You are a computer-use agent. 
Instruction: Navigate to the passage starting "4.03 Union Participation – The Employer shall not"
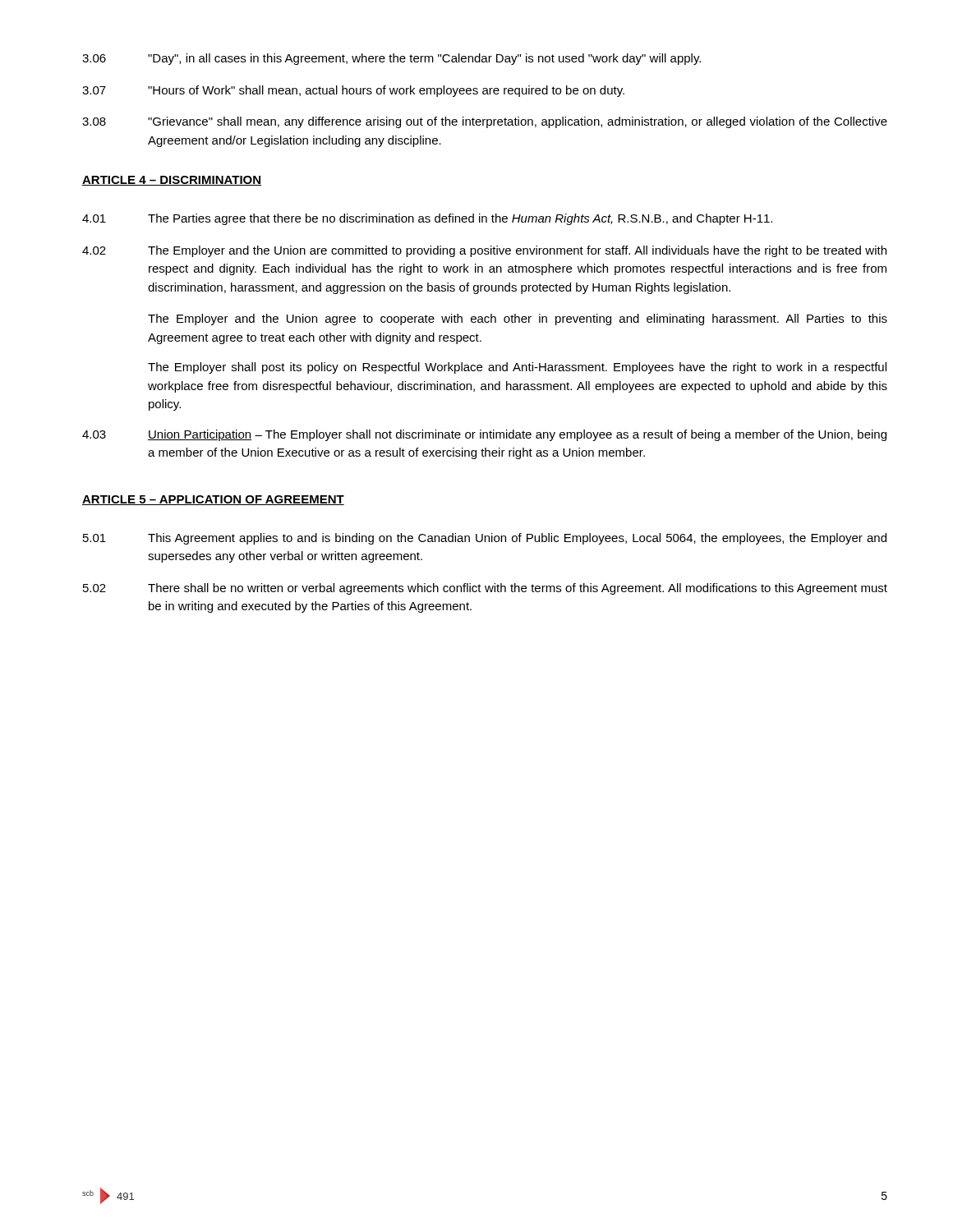click(x=485, y=444)
